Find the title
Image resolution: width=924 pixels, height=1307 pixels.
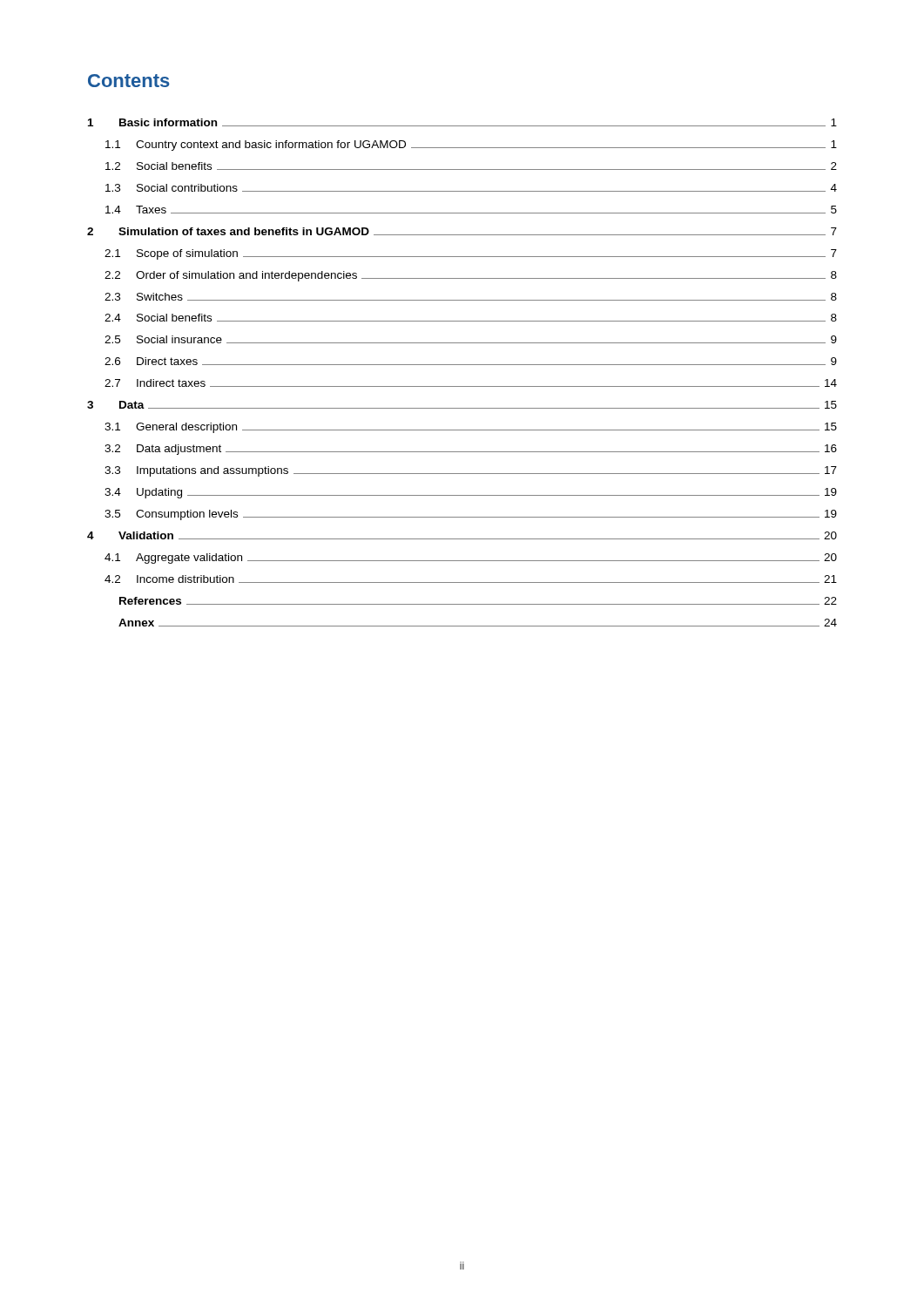(x=129, y=81)
